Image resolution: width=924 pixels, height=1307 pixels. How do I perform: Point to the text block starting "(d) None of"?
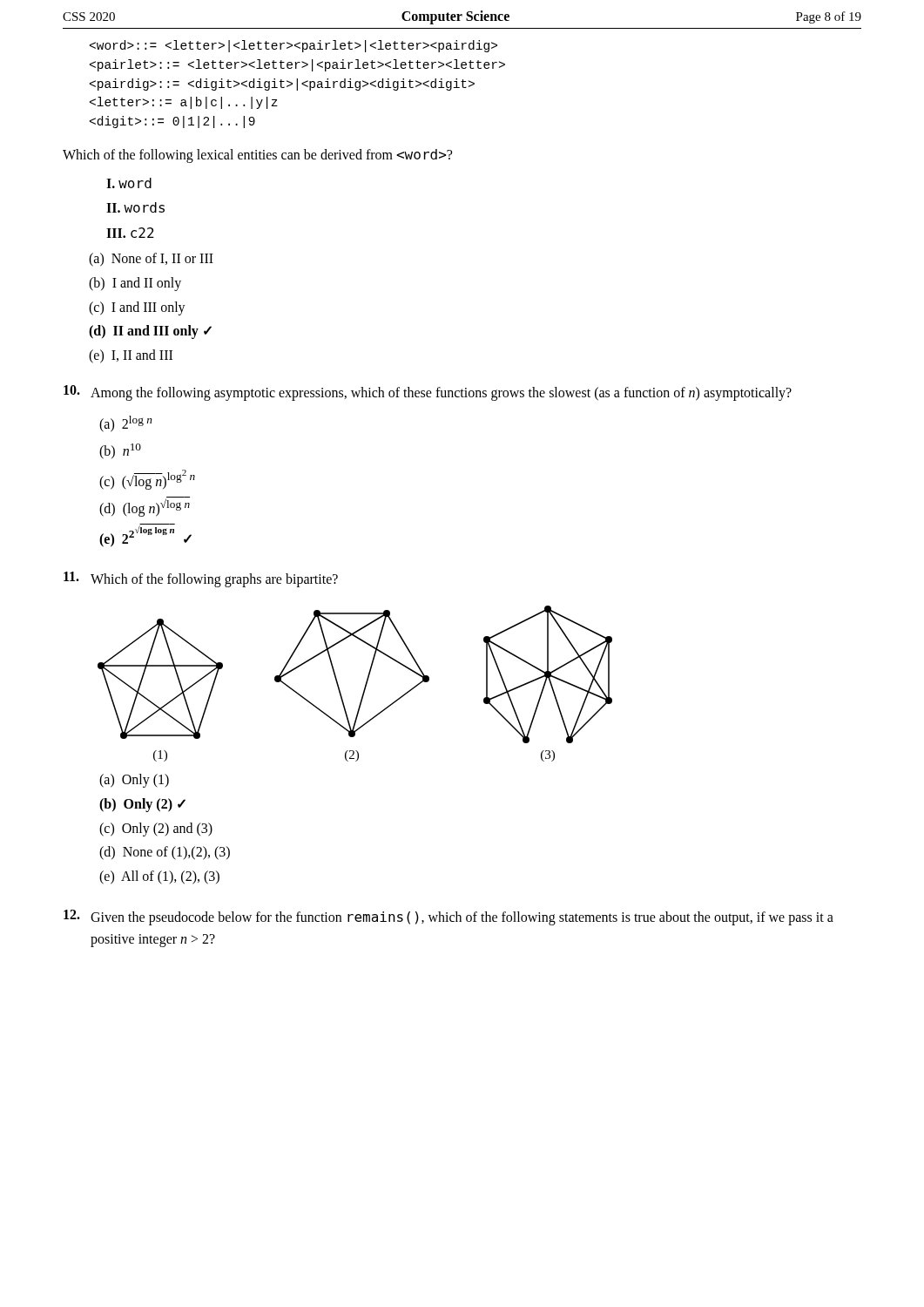click(x=165, y=852)
